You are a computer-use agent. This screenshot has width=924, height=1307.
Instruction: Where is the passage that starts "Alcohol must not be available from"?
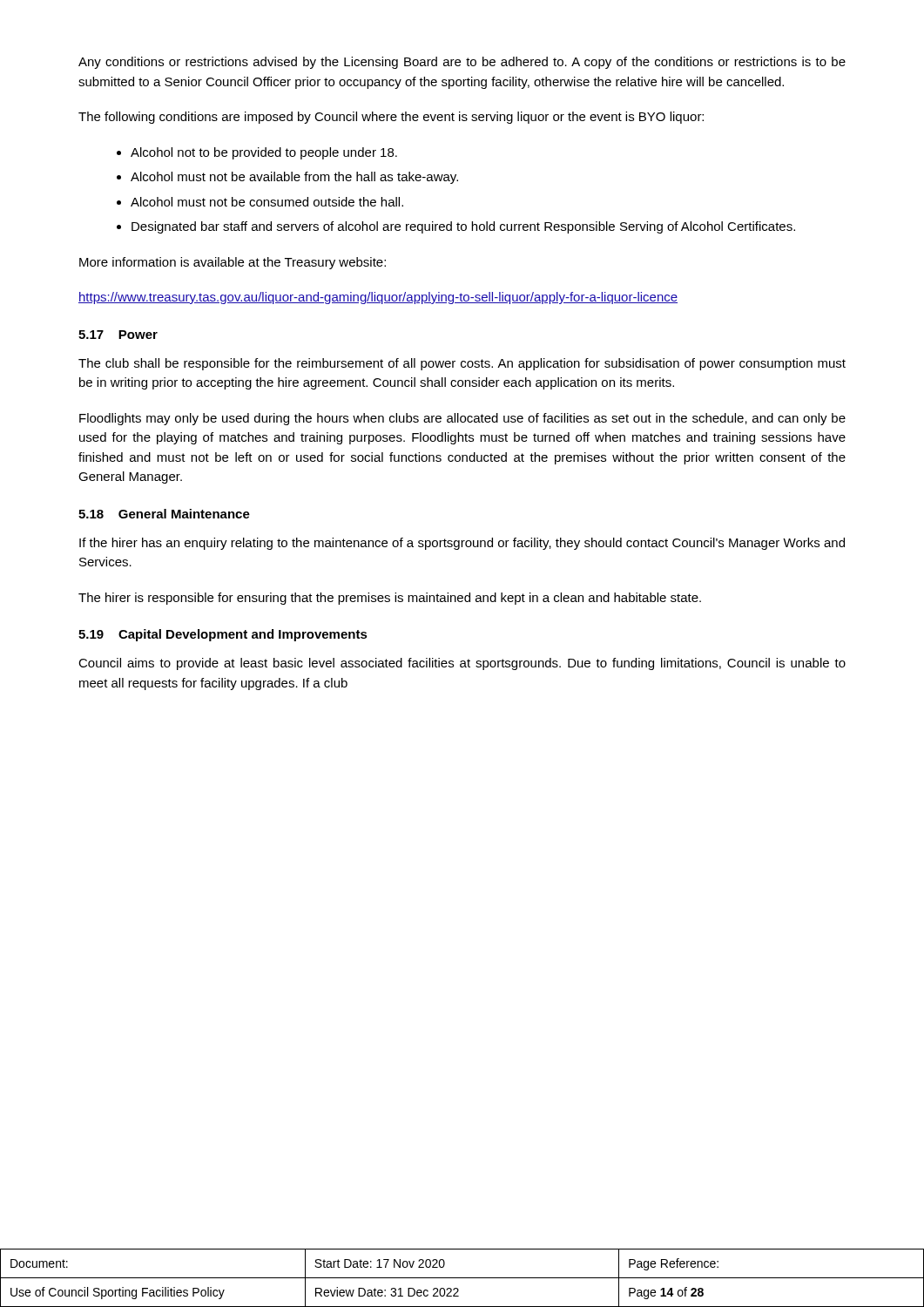coord(295,176)
